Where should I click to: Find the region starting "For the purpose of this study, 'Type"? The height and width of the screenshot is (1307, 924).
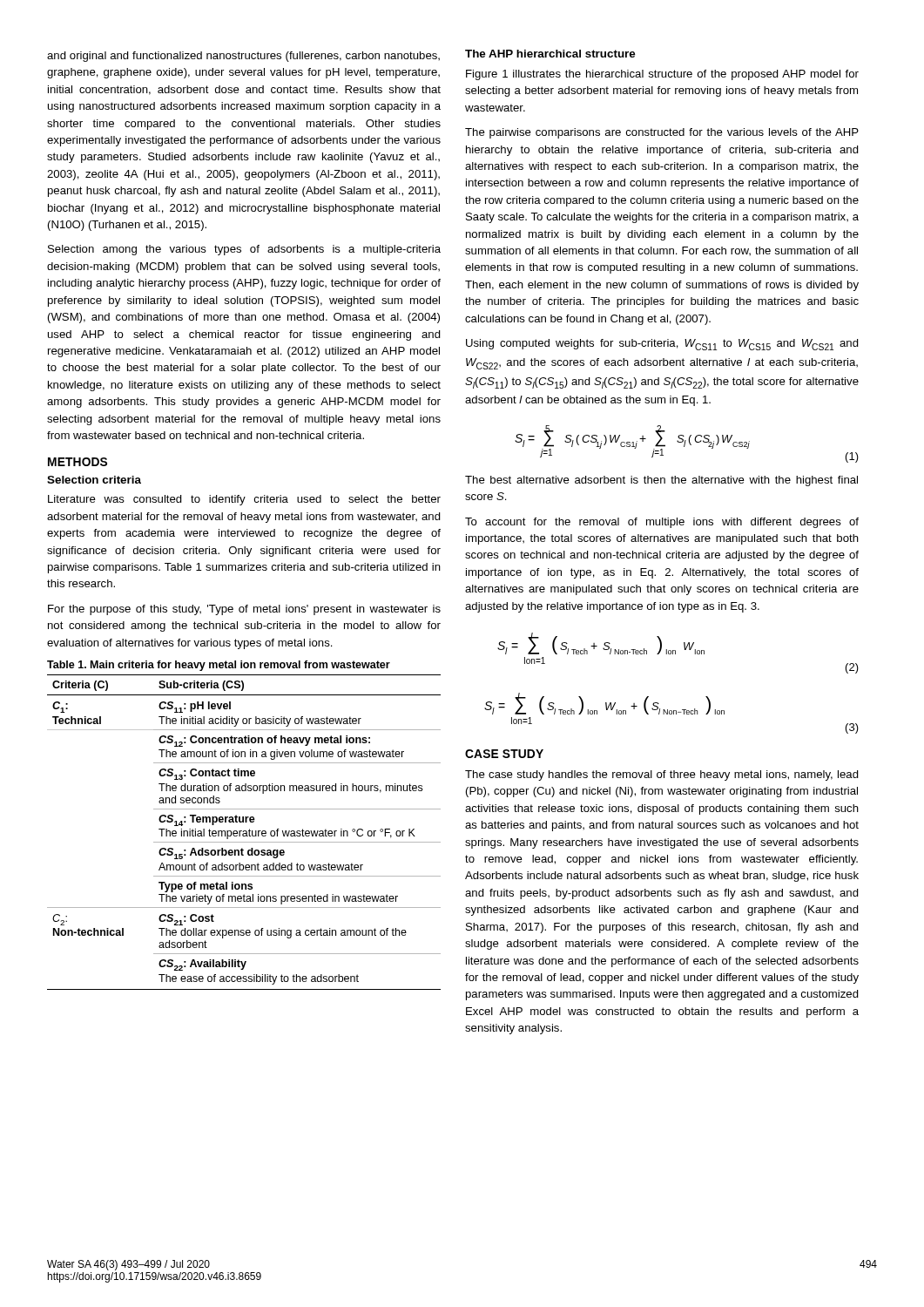pos(244,626)
